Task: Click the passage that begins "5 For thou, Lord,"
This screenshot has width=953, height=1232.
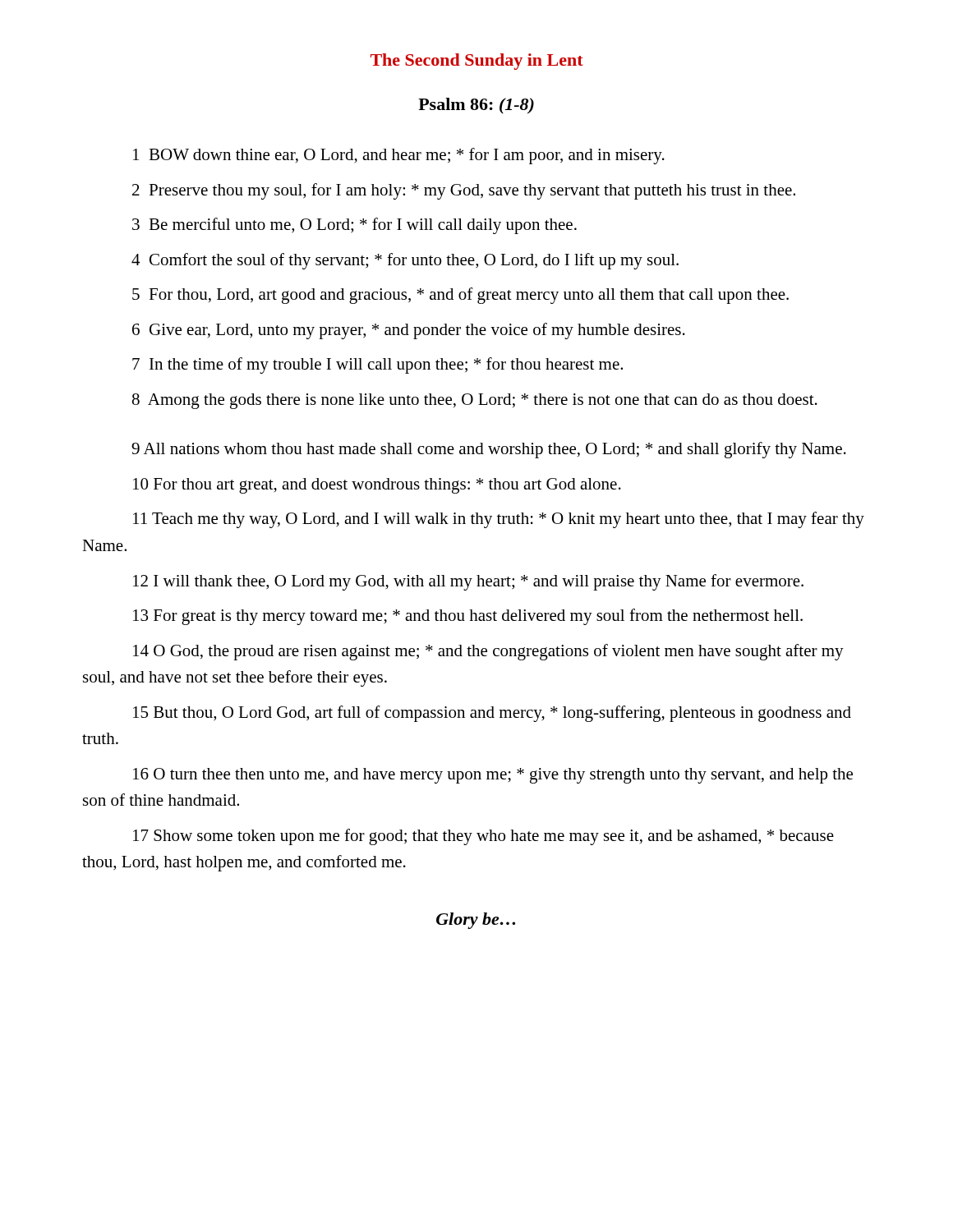Action: click(x=461, y=294)
